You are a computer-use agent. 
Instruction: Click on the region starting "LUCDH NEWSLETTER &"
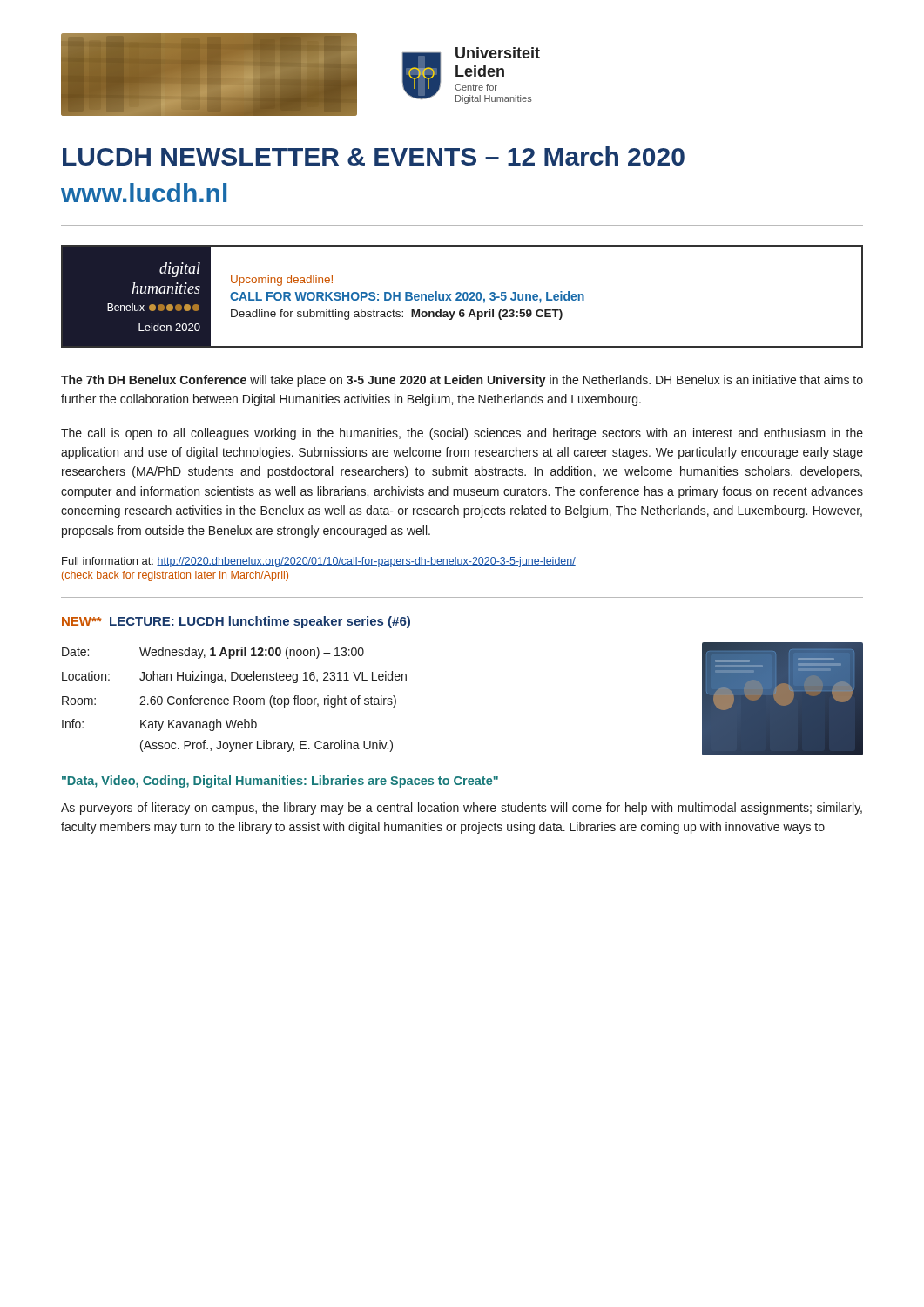pyautogui.click(x=462, y=175)
